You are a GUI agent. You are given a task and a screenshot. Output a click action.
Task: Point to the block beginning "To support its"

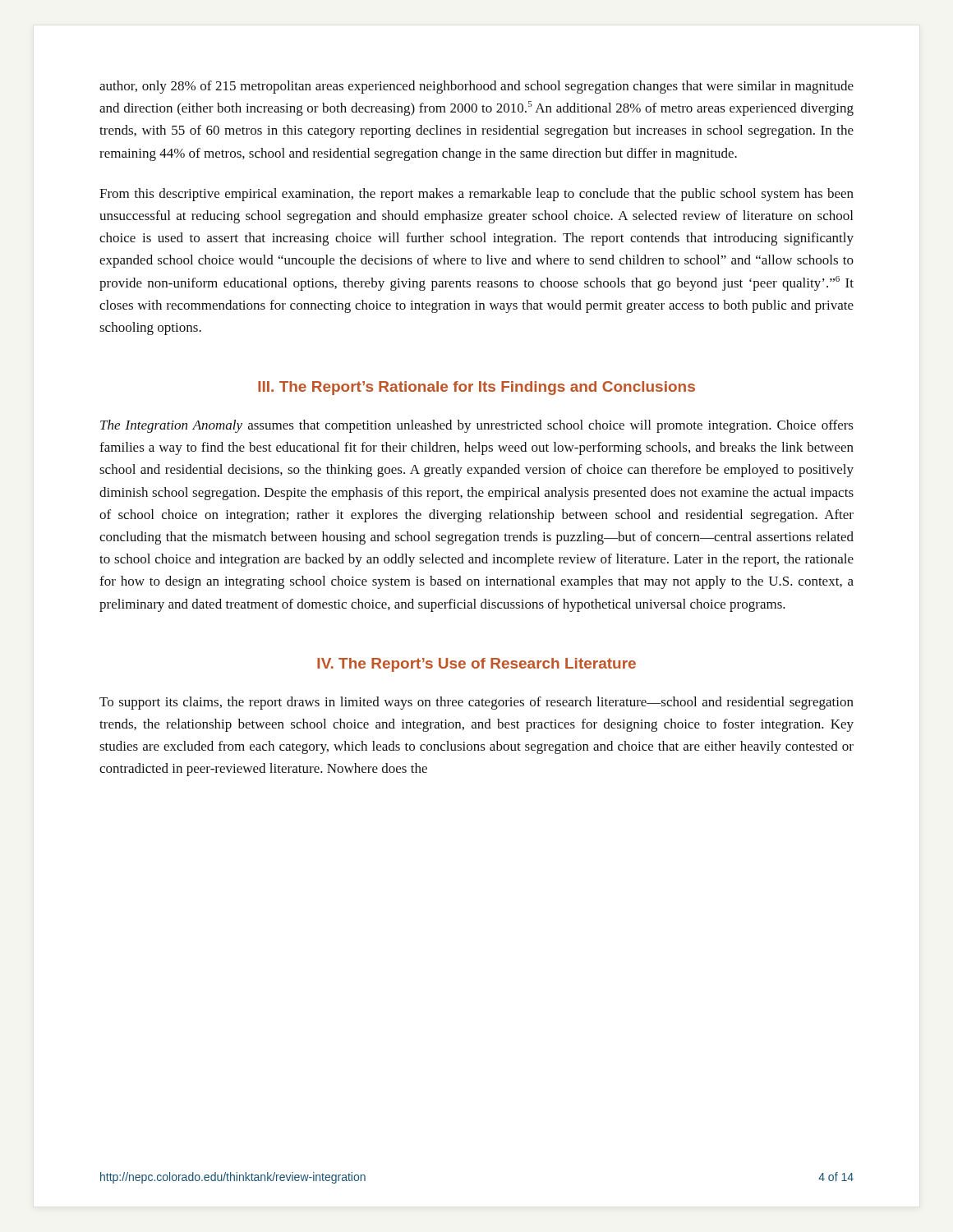point(476,735)
